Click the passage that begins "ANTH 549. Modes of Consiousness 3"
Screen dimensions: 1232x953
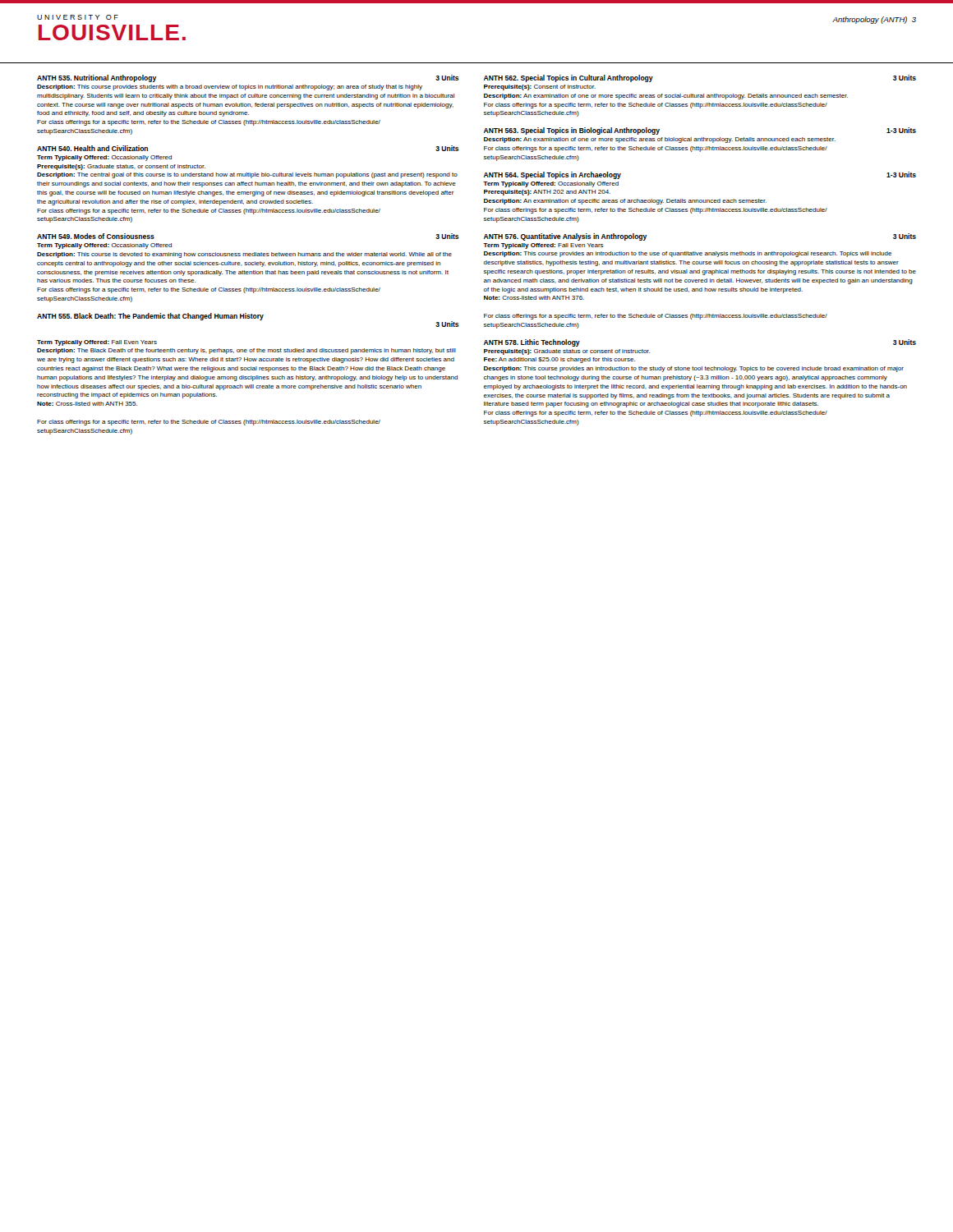pyautogui.click(x=248, y=268)
